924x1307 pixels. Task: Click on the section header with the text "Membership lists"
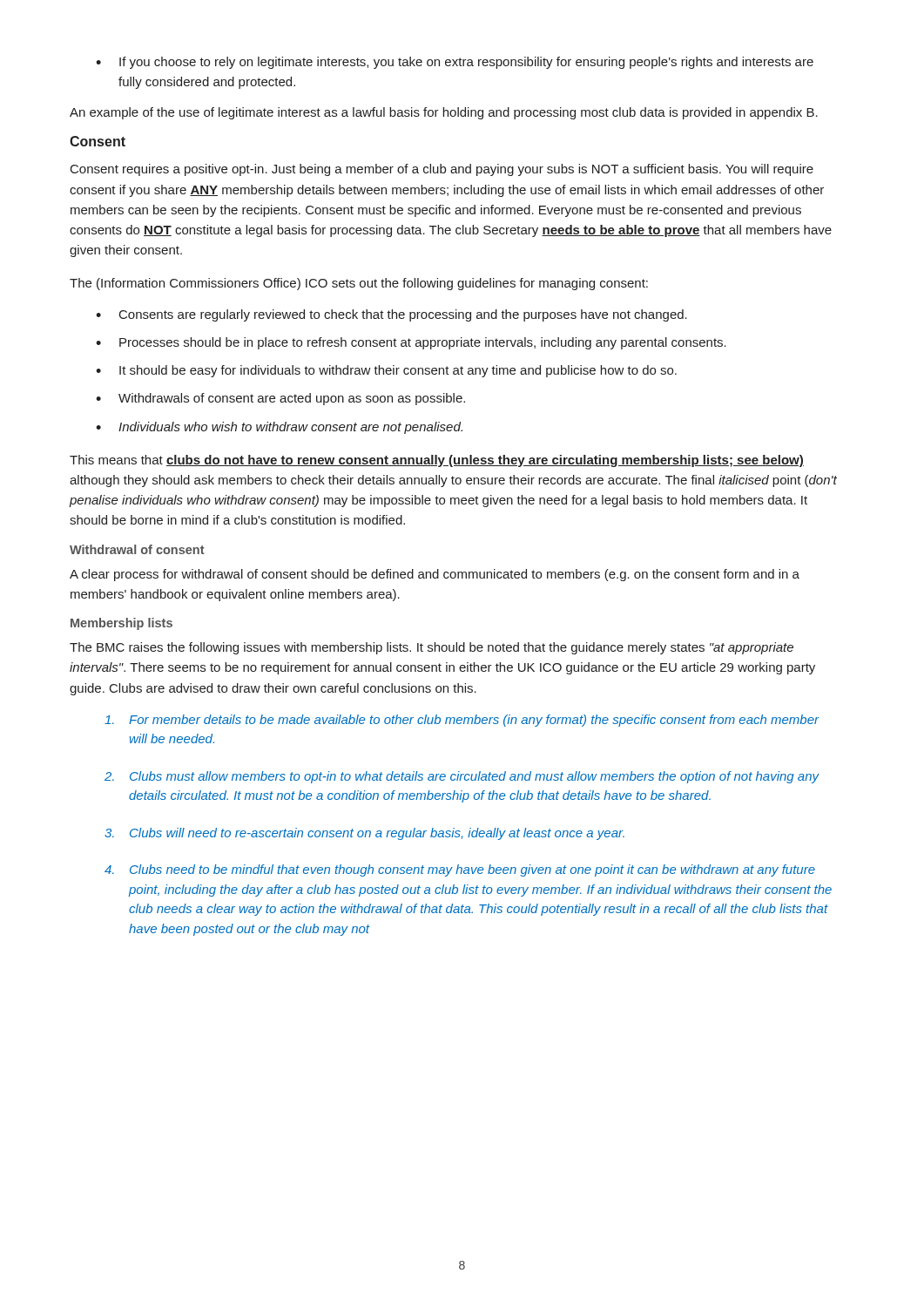pyautogui.click(x=121, y=623)
